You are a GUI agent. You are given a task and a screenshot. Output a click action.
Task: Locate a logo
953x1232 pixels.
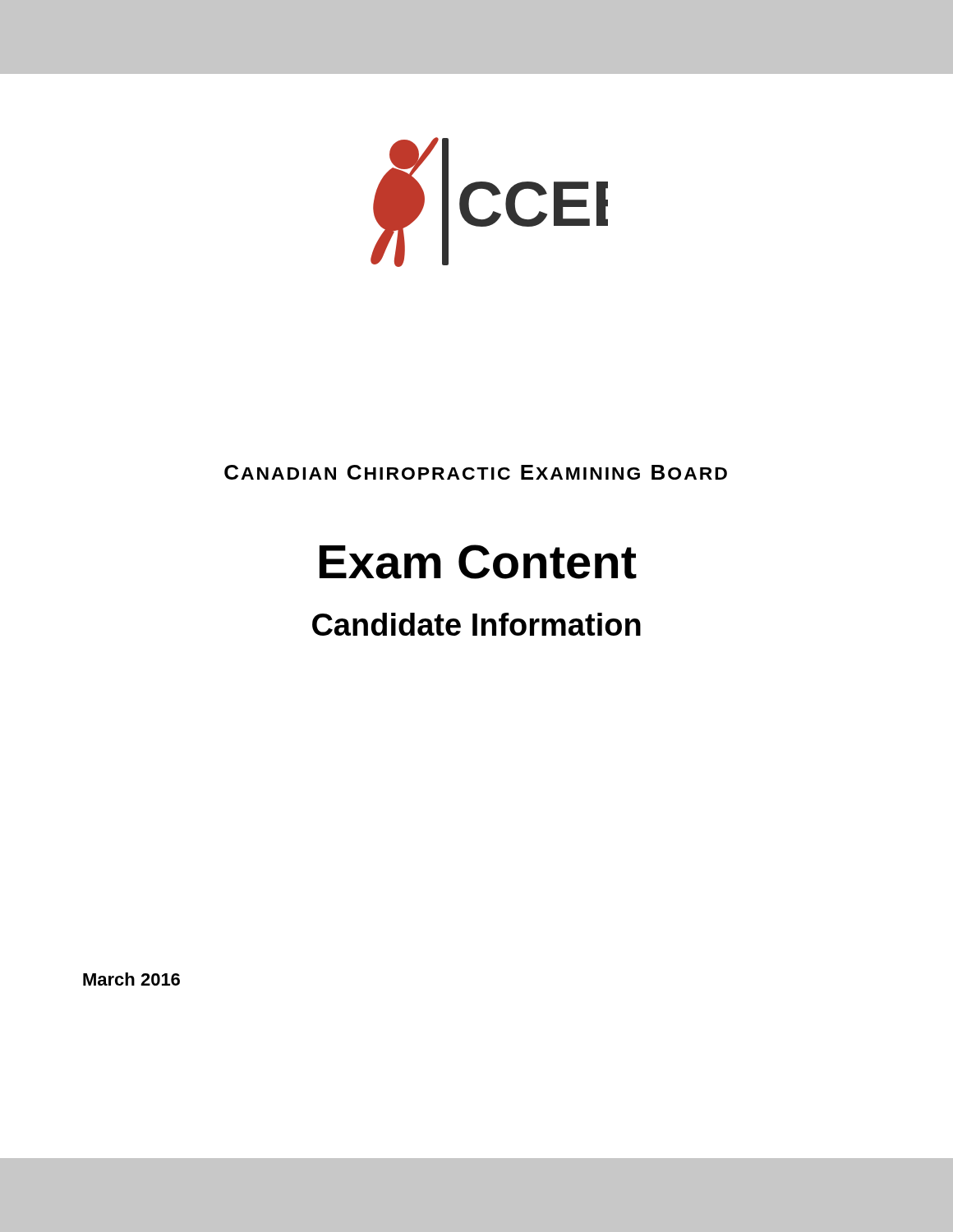coord(476,207)
